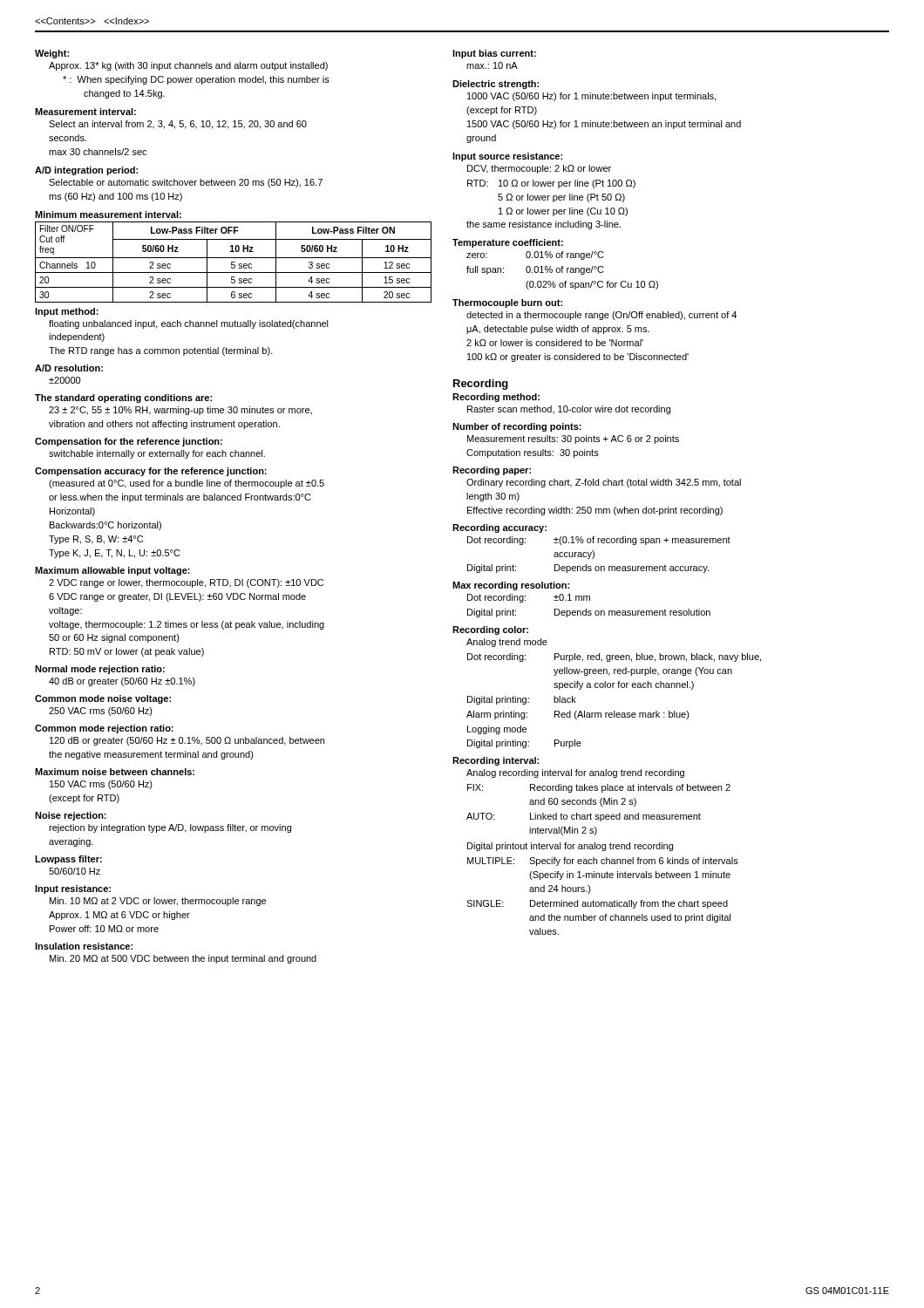
Task: Click on the text that reads "50/60/10 Hz"
Action: tap(75, 871)
